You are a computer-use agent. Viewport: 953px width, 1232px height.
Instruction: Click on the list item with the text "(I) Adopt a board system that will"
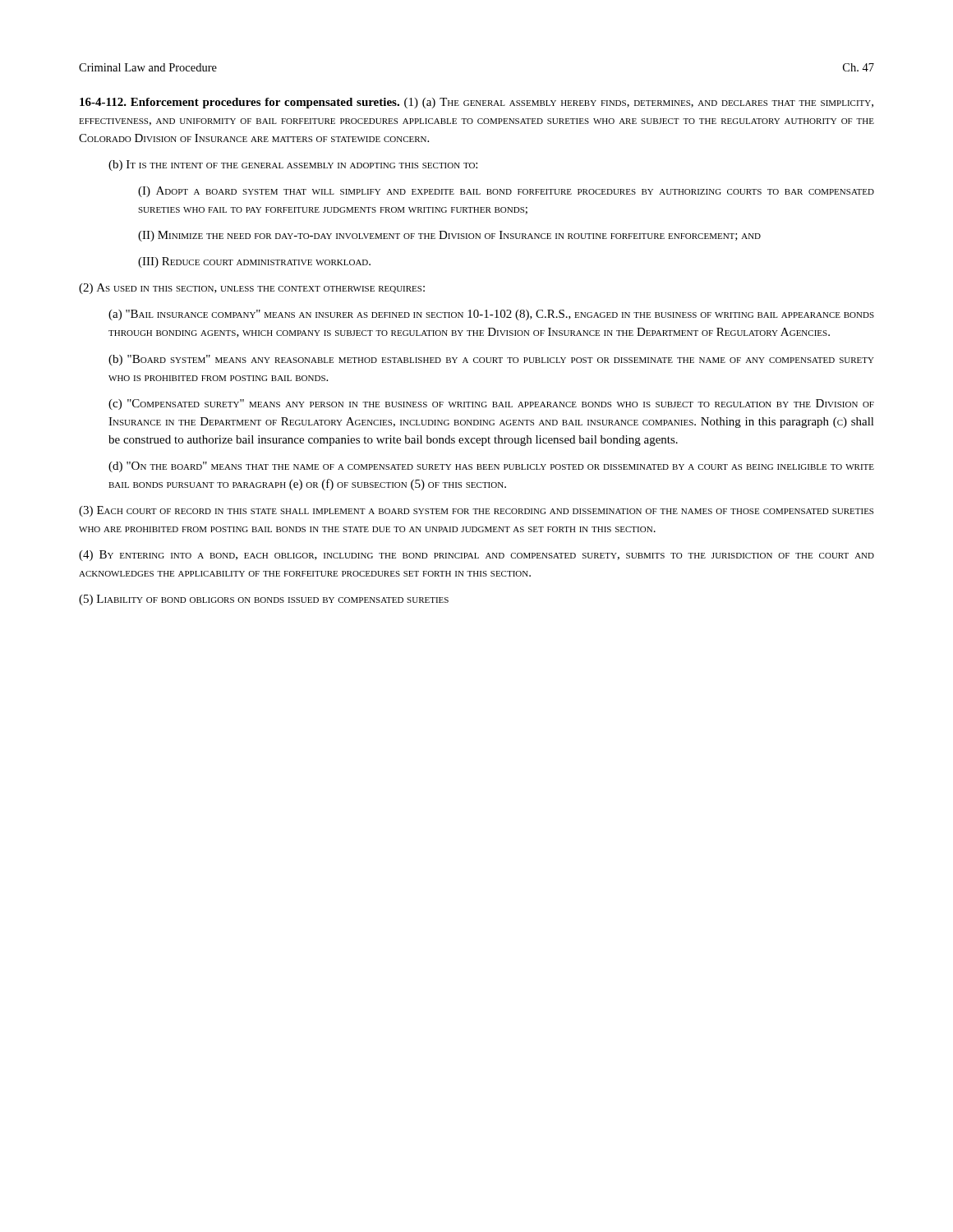coord(506,200)
